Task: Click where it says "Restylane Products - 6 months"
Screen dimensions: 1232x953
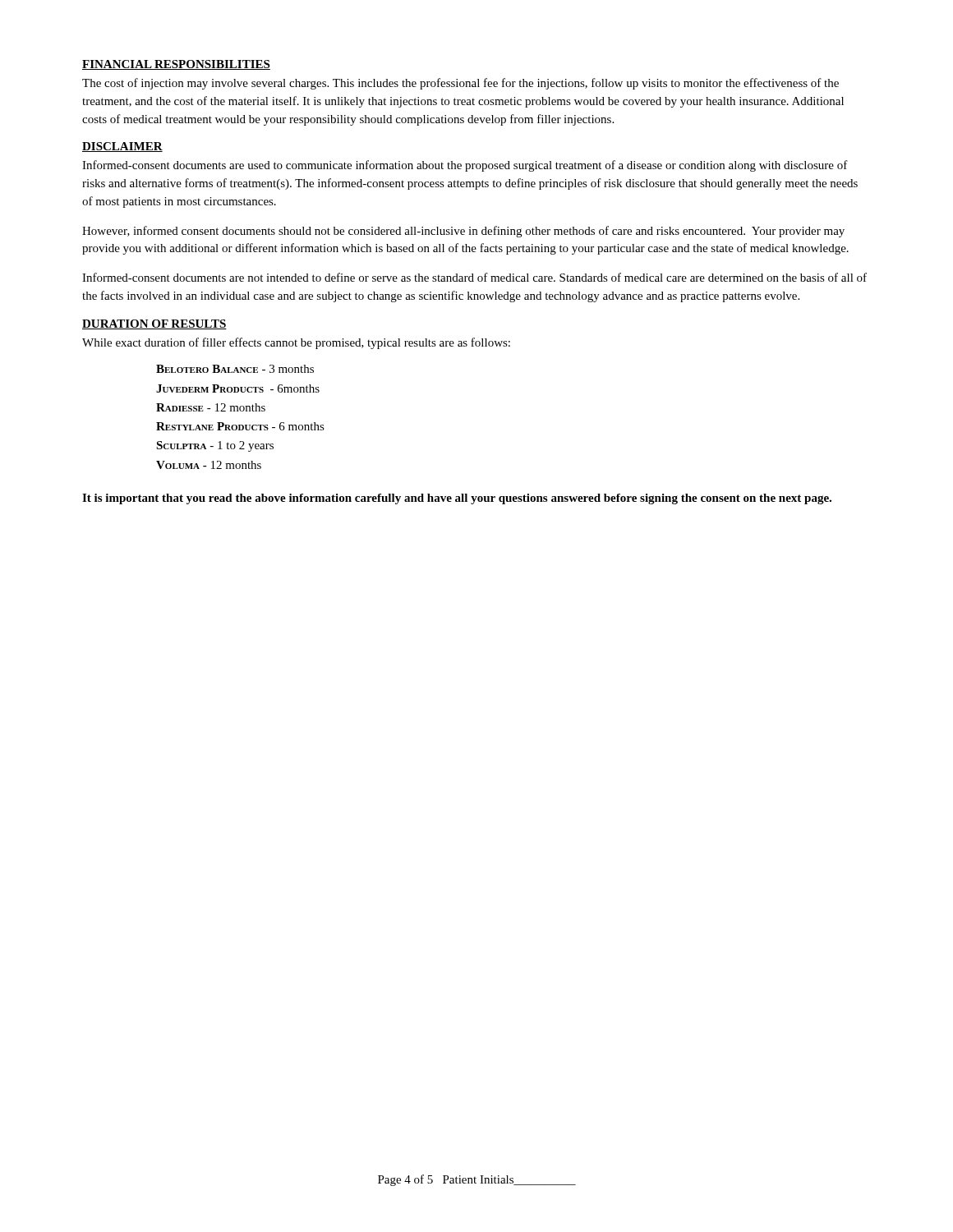Action: 240,426
